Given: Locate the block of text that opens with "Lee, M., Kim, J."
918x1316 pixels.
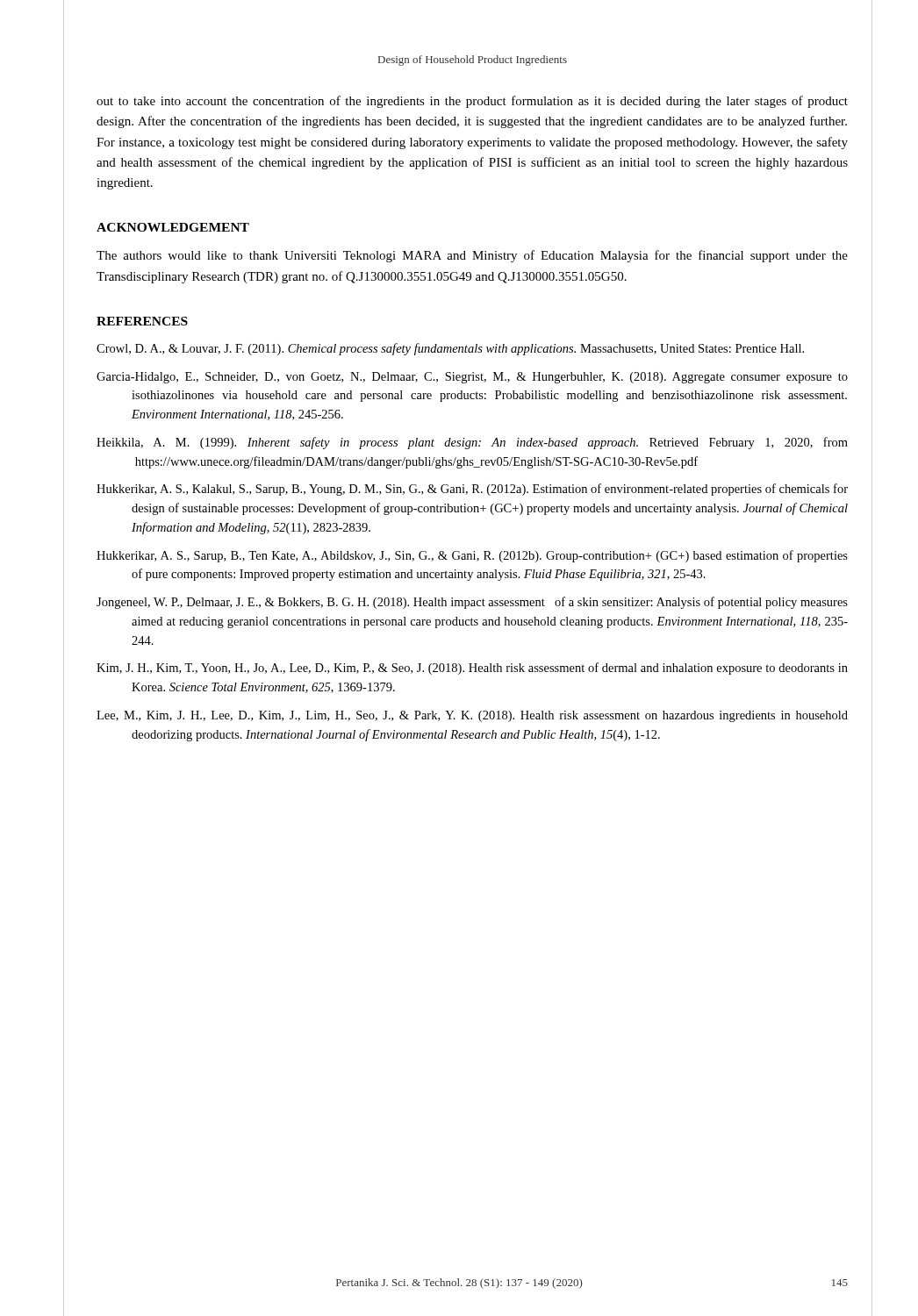Looking at the screenshot, I should pyautogui.click(x=472, y=724).
